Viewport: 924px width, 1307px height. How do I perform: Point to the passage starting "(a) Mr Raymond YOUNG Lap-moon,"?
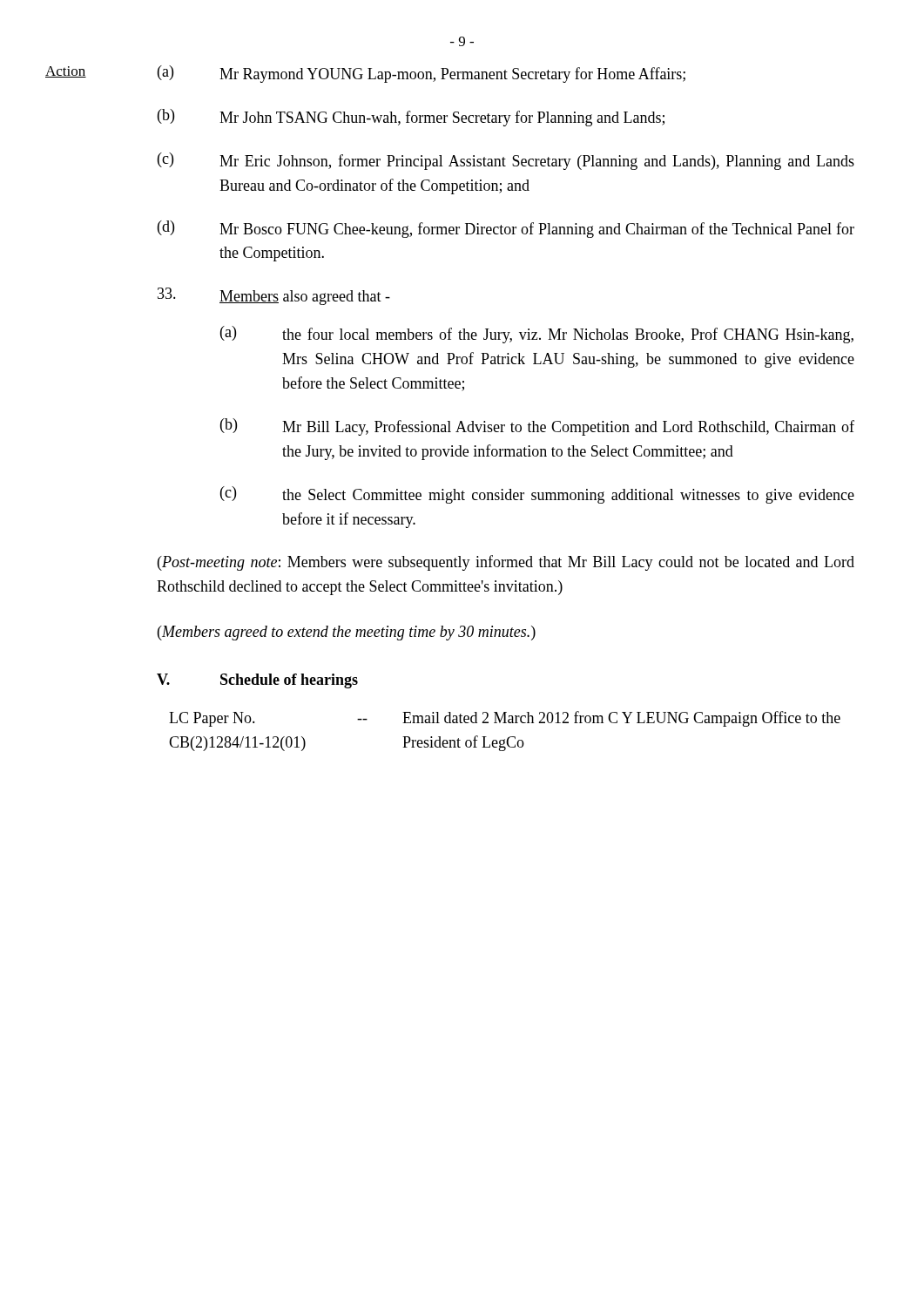[506, 75]
